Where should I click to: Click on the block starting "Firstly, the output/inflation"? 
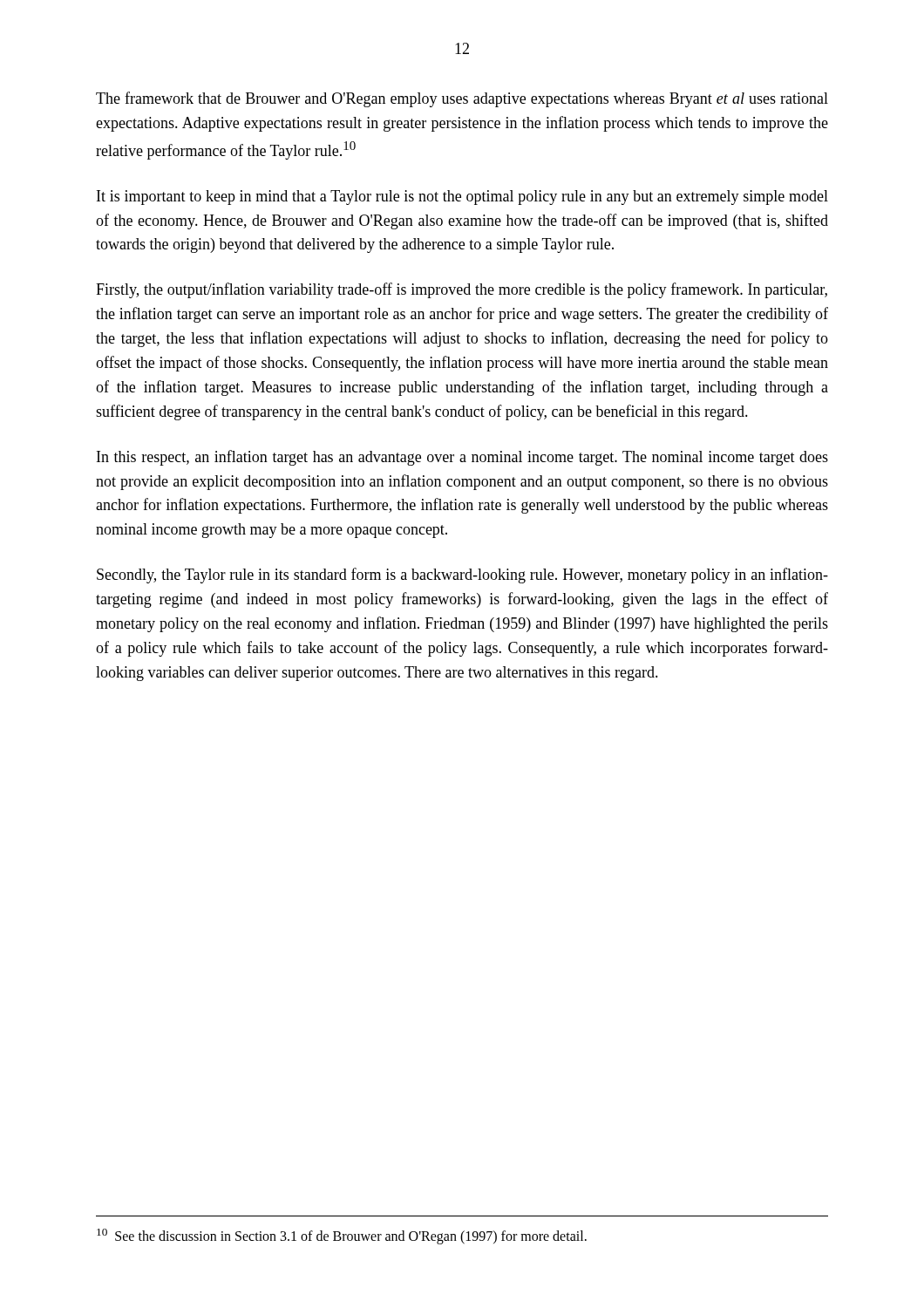(462, 351)
